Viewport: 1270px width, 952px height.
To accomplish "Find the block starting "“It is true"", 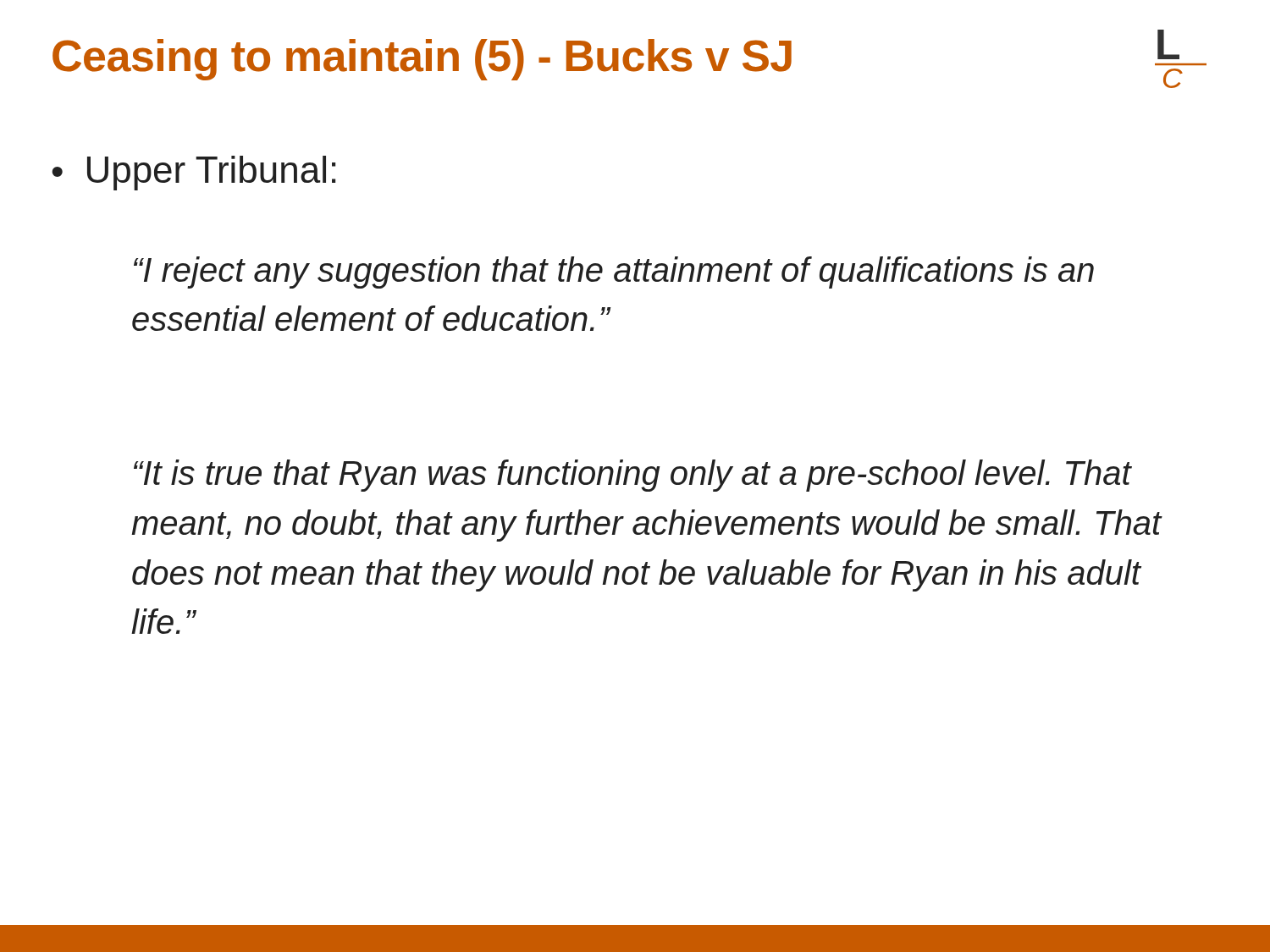I will point(667,548).
